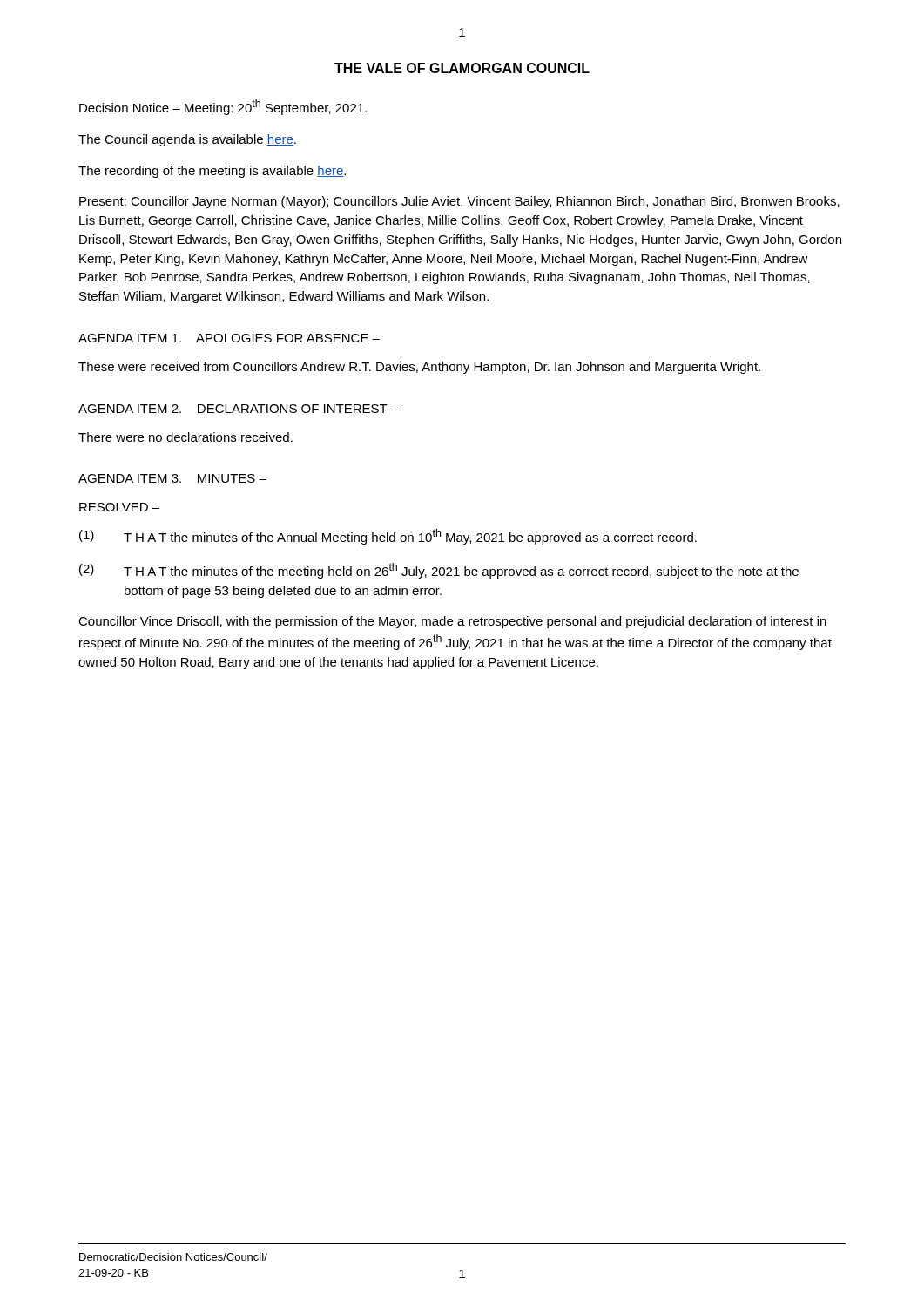Find the text starting "(1)T H A T"
Viewport: 924px width, 1307px height.
point(460,536)
